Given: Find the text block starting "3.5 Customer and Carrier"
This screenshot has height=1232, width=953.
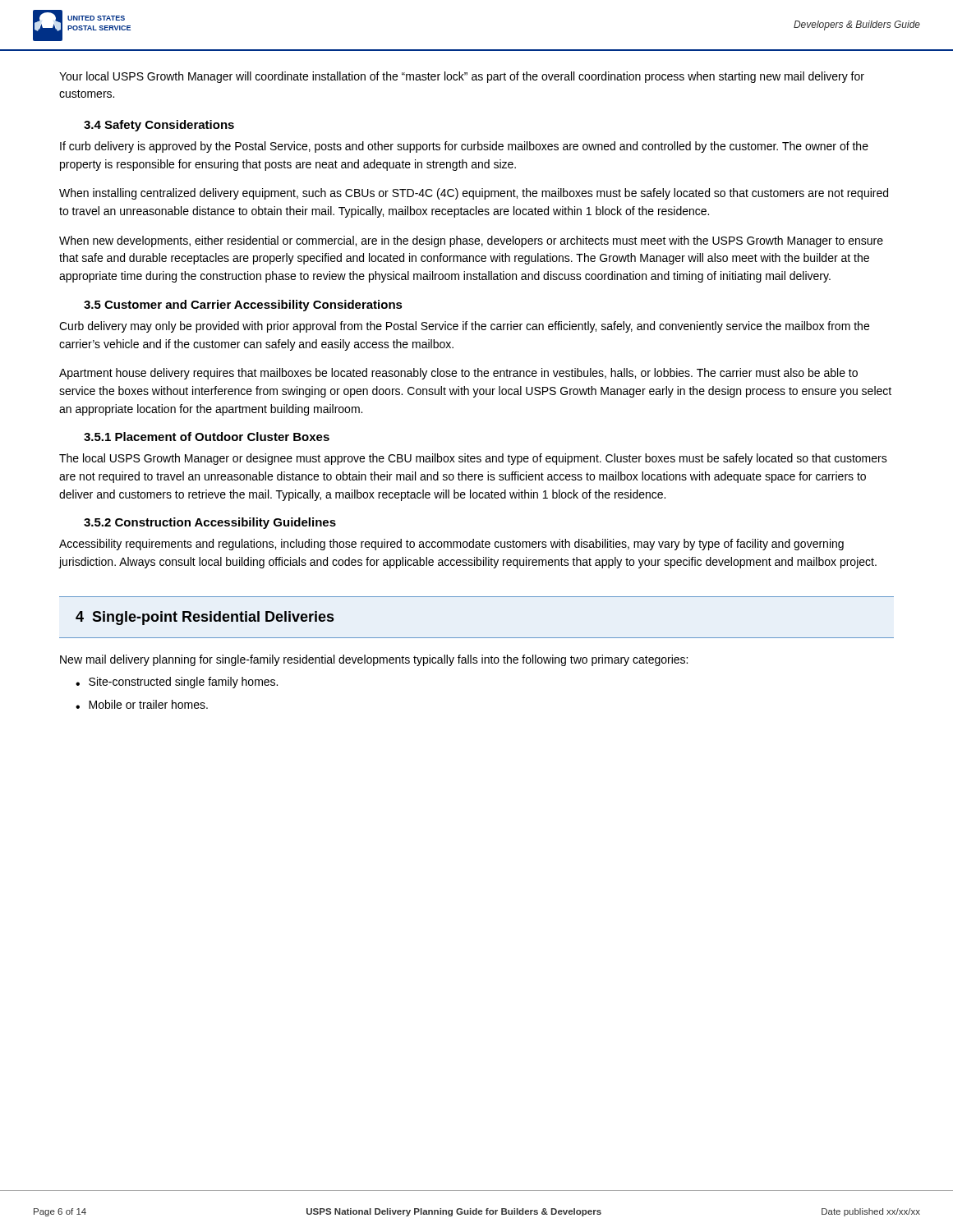Looking at the screenshot, I should point(243,304).
